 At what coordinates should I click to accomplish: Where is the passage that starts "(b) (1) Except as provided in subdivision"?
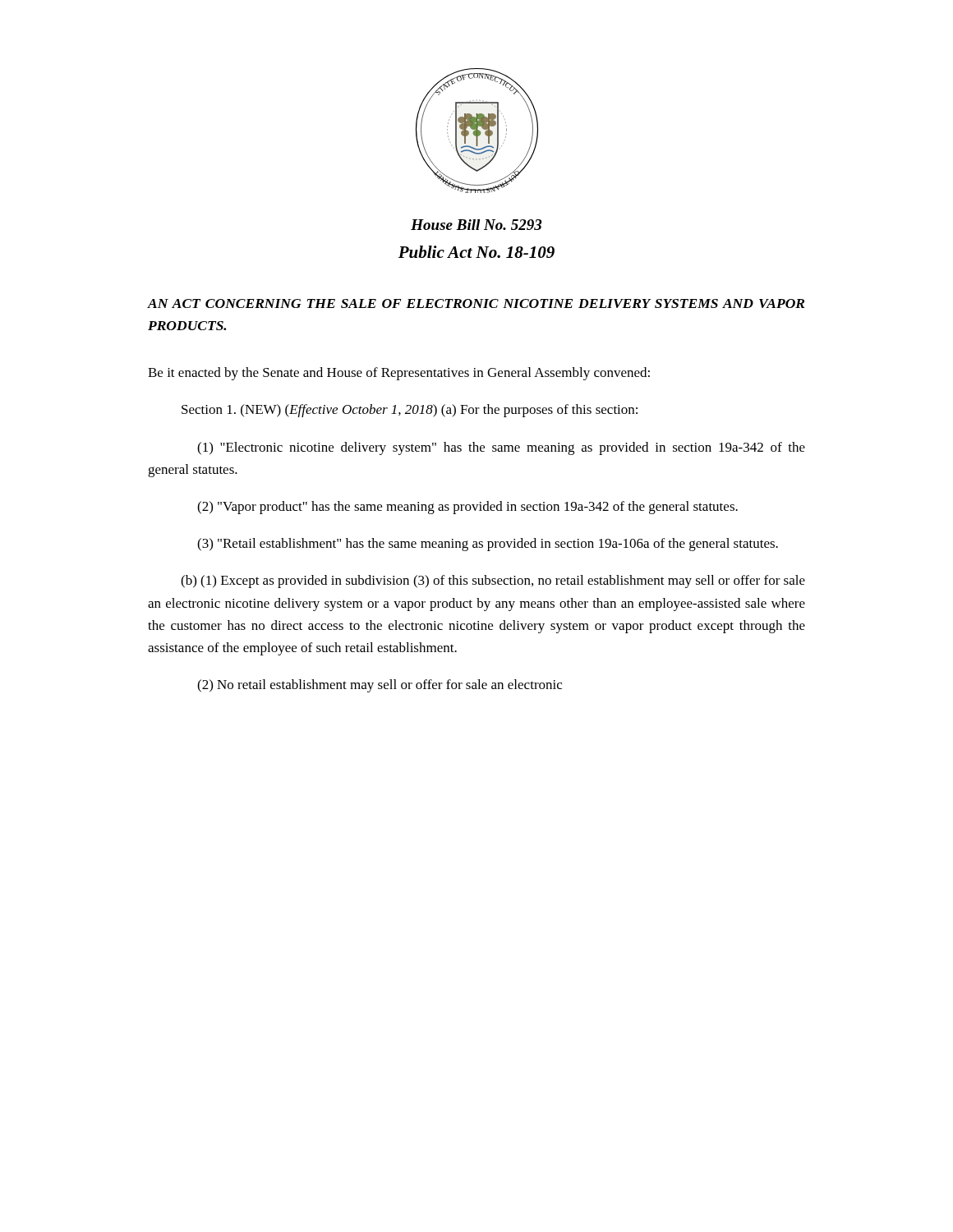tap(476, 614)
